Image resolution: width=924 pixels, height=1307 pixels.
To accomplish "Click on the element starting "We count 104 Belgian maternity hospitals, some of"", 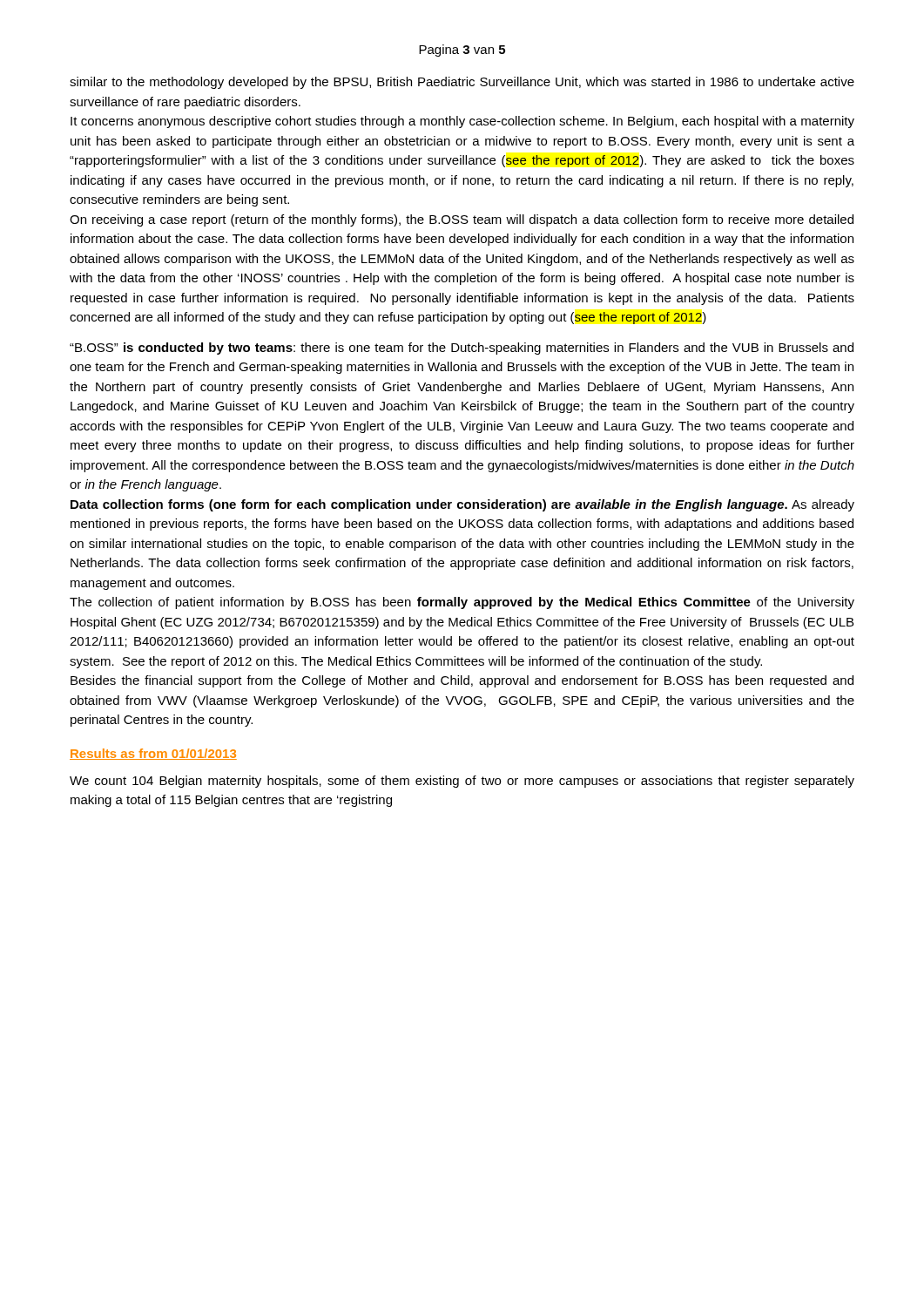I will (462, 790).
